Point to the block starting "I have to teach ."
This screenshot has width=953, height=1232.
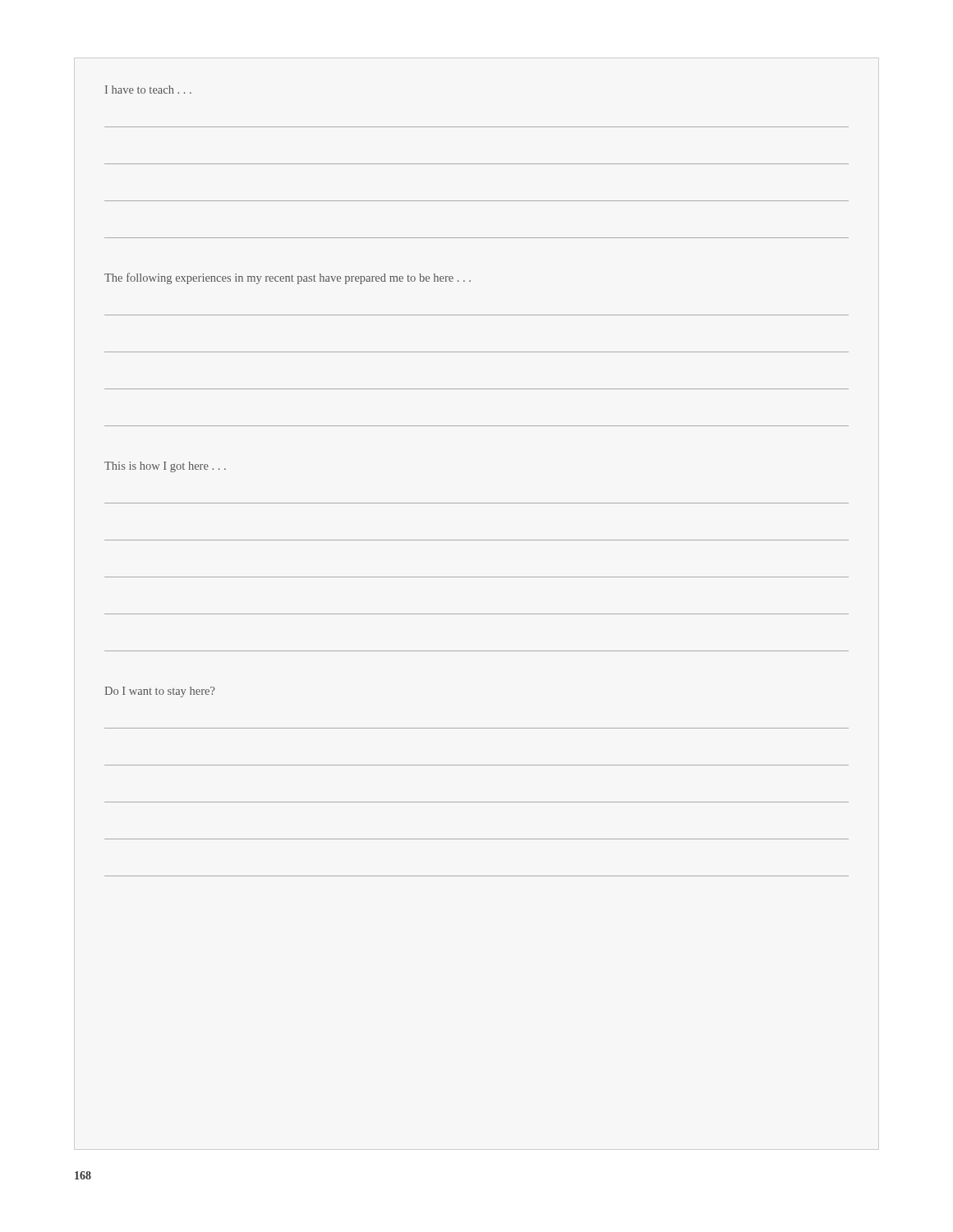coord(476,161)
